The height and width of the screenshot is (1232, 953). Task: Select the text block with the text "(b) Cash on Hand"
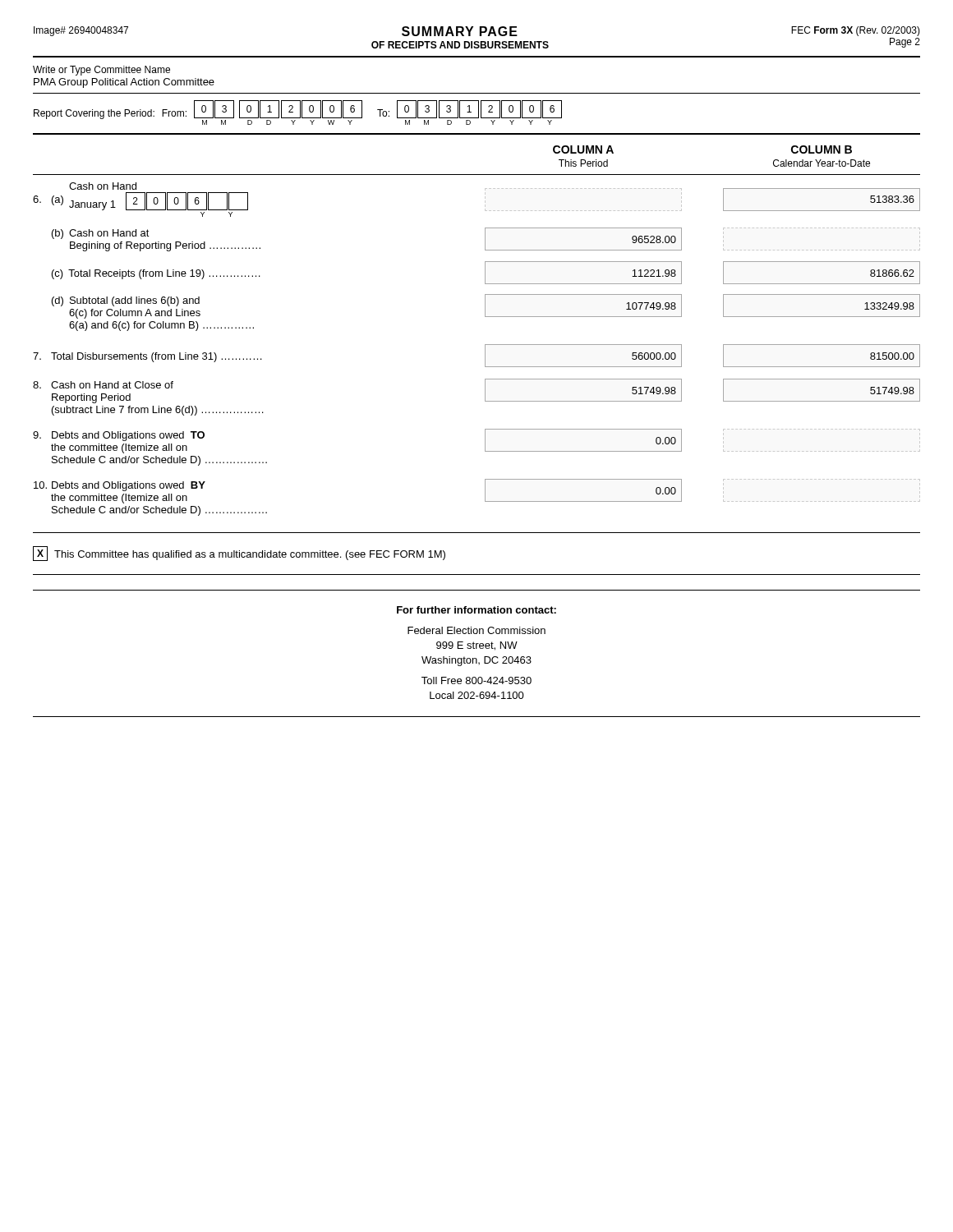156,239
